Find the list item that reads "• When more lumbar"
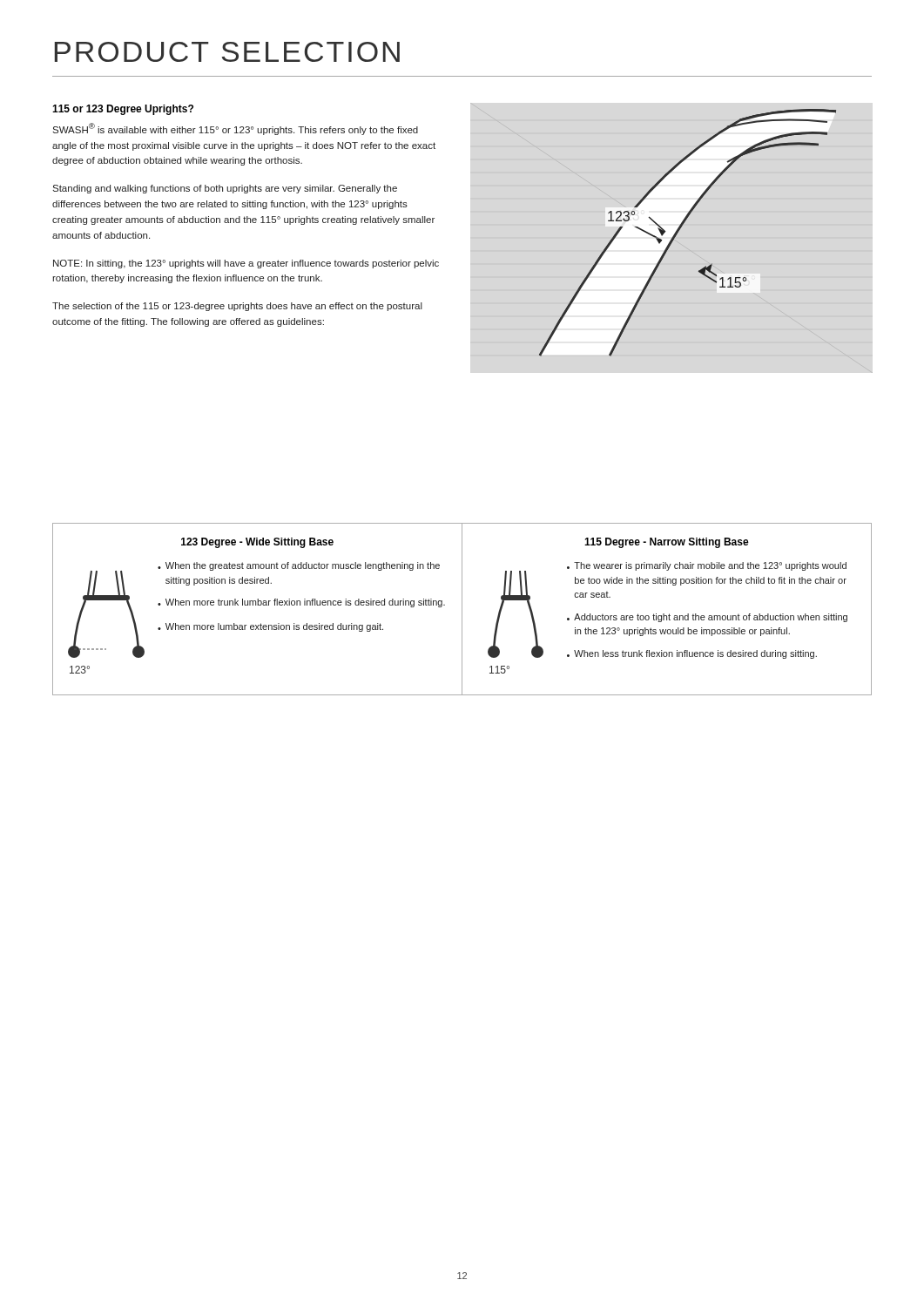The height and width of the screenshot is (1307, 924). 271,627
